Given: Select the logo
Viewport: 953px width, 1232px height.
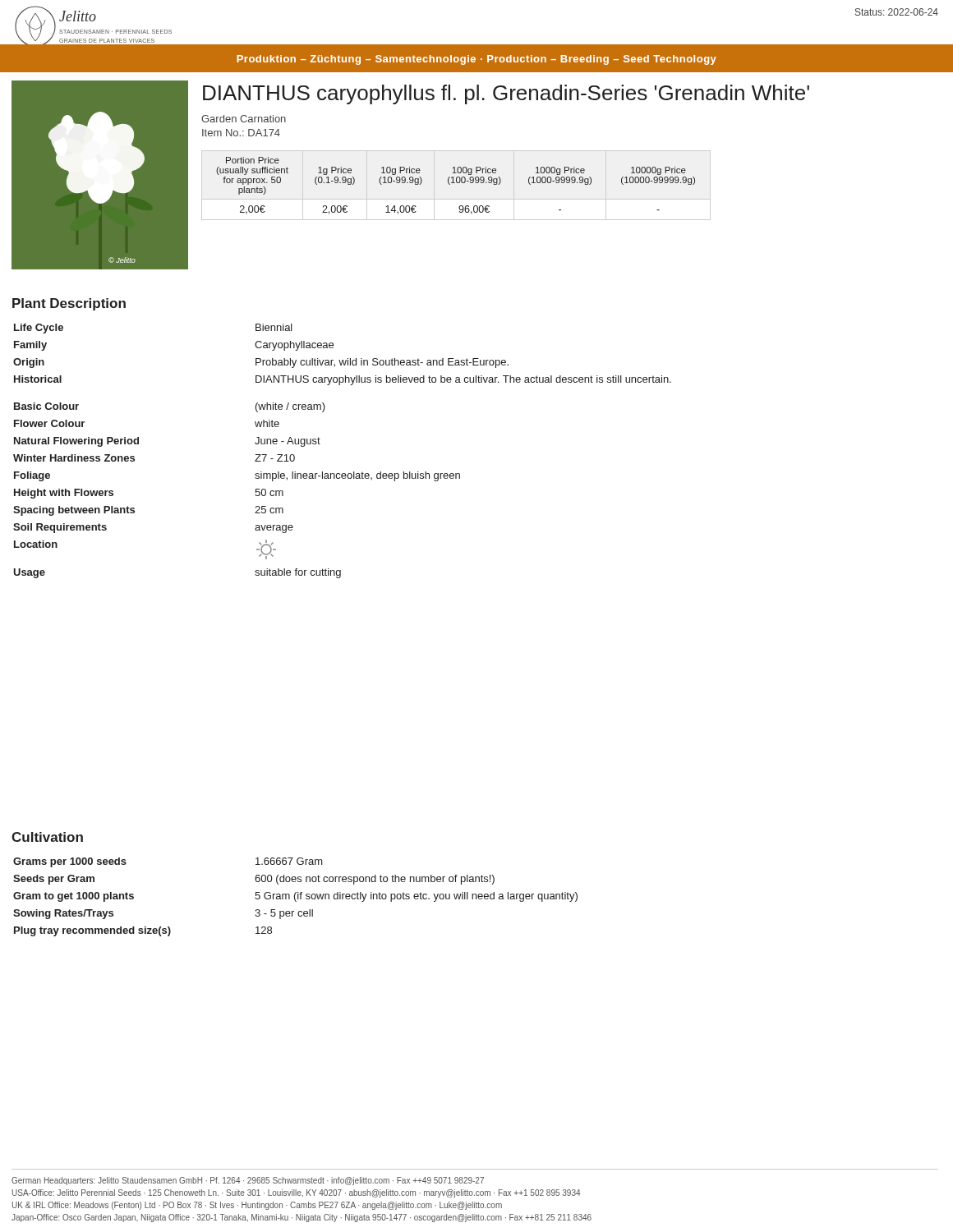Looking at the screenshot, I should 102,28.
